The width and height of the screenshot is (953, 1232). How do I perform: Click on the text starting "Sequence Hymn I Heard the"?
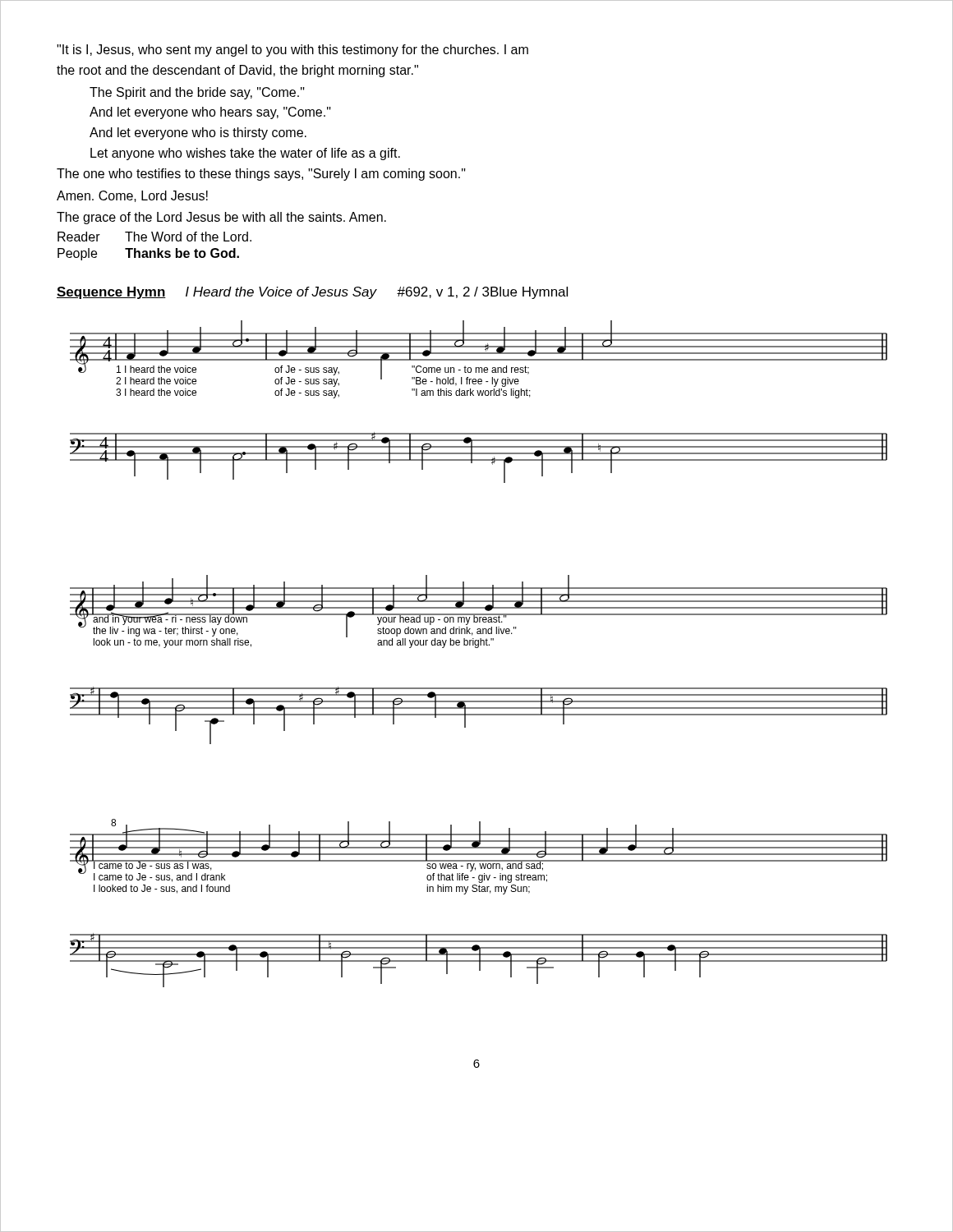click(313, 293)
